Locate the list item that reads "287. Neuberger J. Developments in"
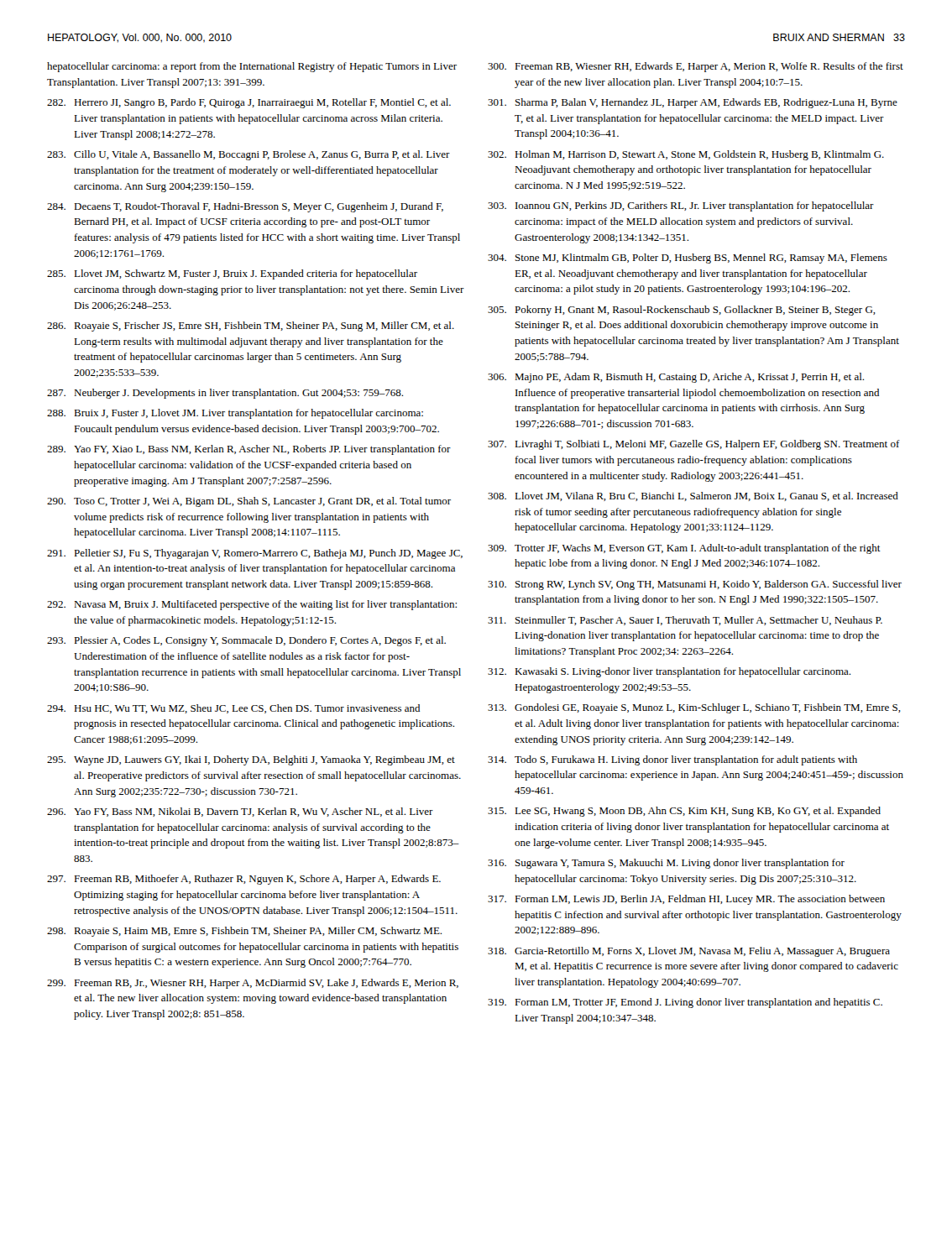Viewport: 952px width, 1259px height. (256, 393)
